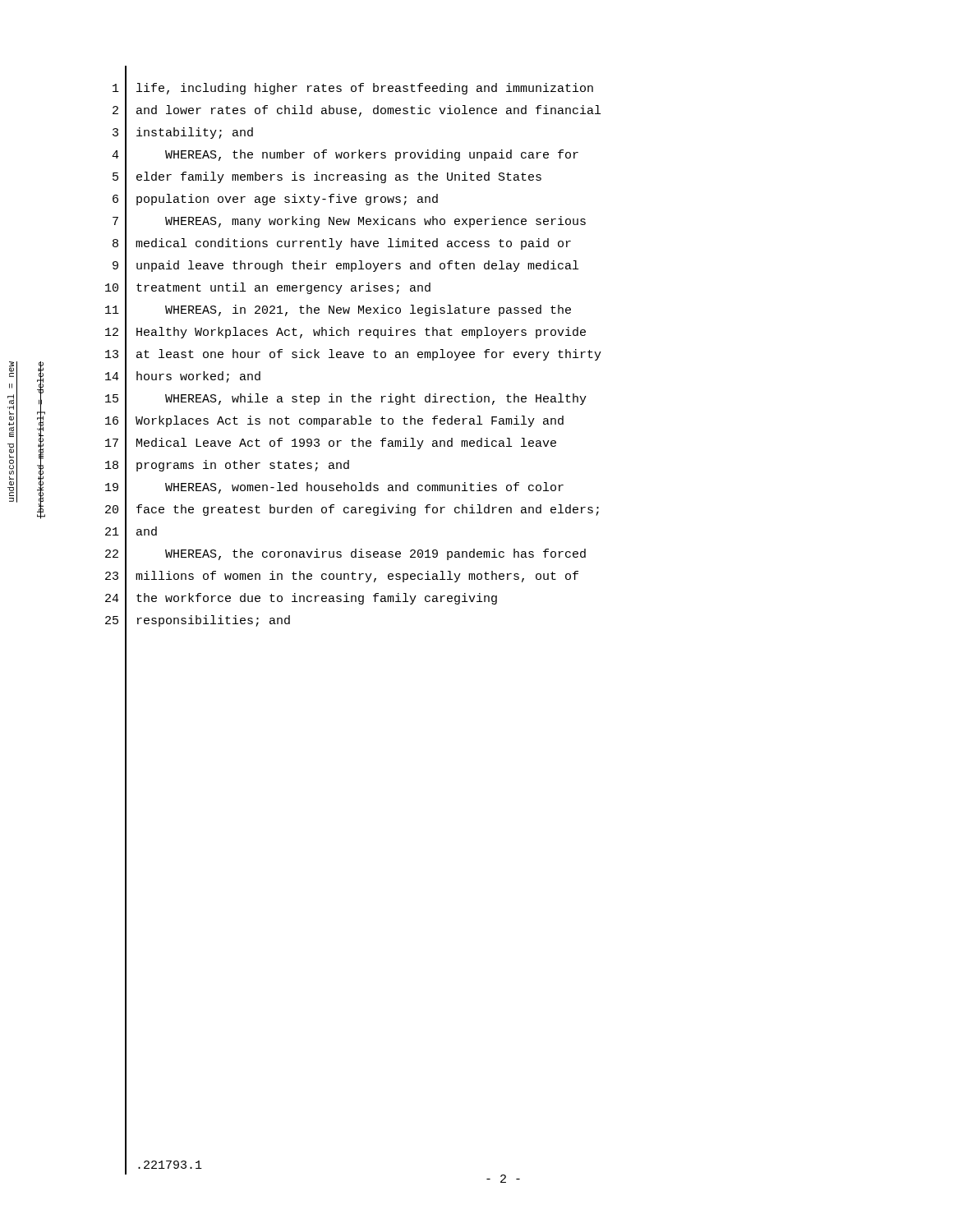Where is the passage that starts "life, including higher rates"?
This screenshot has width=953, height=1232.
click(503, 355)
